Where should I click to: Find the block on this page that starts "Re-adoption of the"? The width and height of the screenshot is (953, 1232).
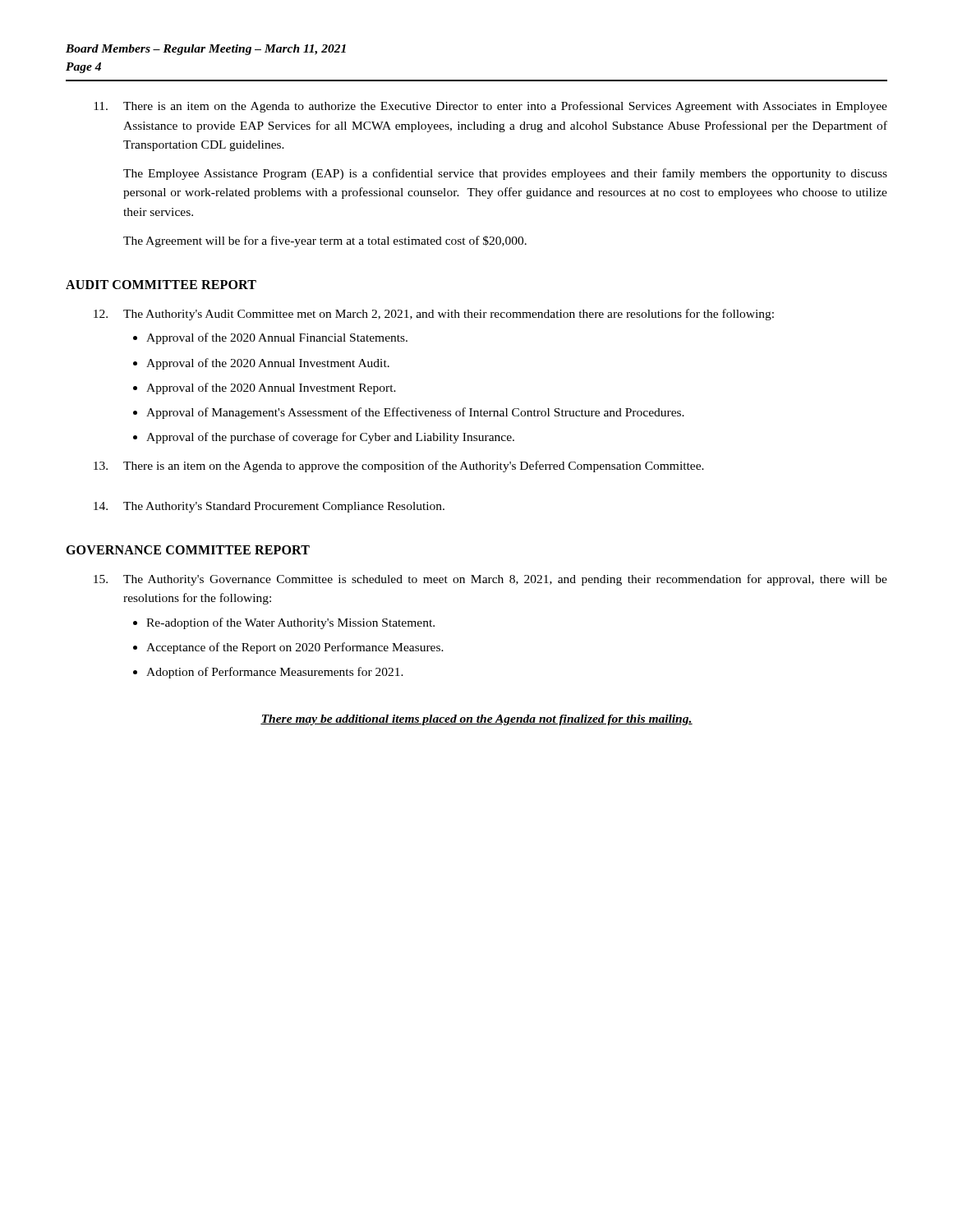tap(291, 622)
